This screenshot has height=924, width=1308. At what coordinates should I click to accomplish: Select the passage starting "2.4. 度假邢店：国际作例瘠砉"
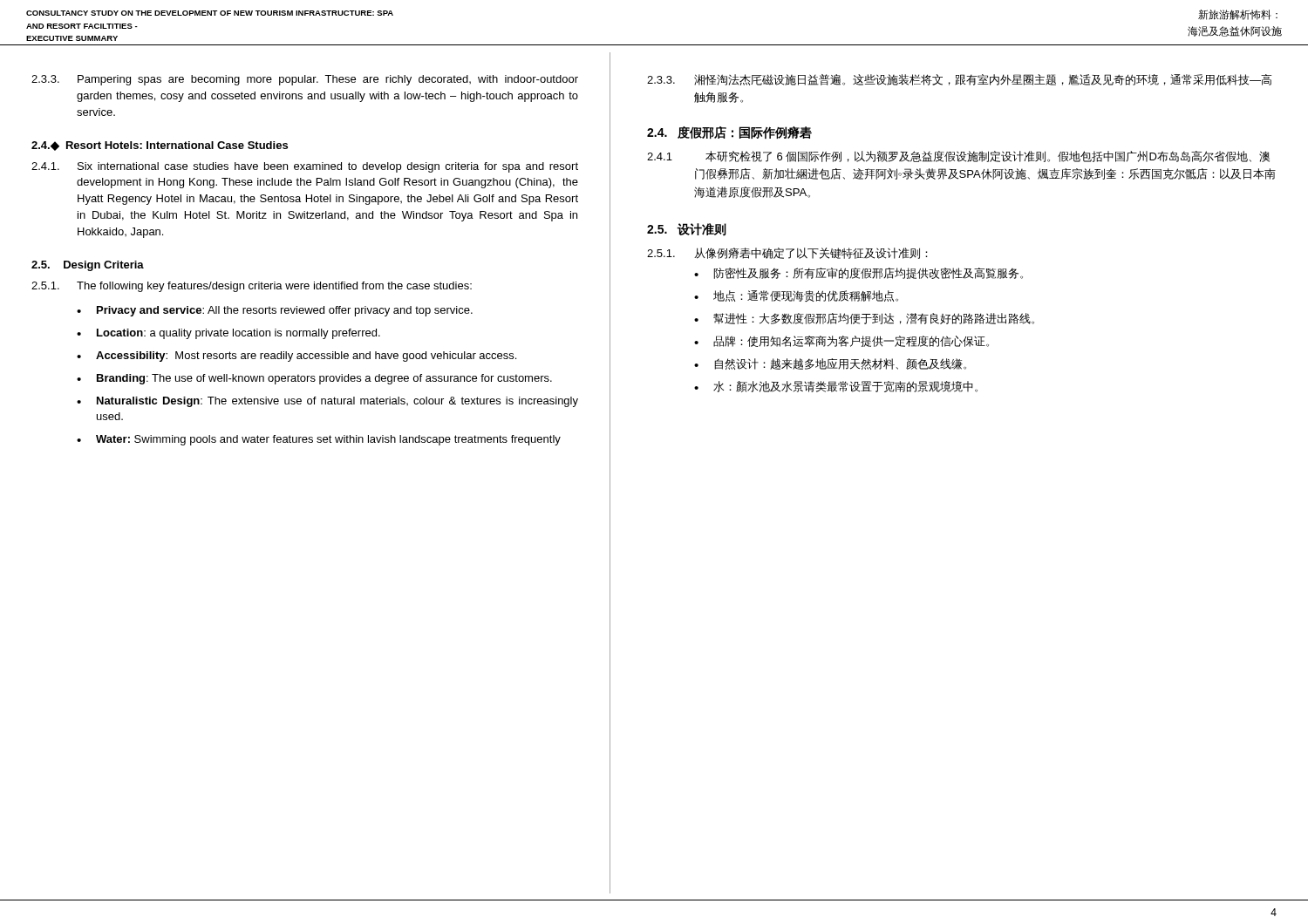coord(729,133)
